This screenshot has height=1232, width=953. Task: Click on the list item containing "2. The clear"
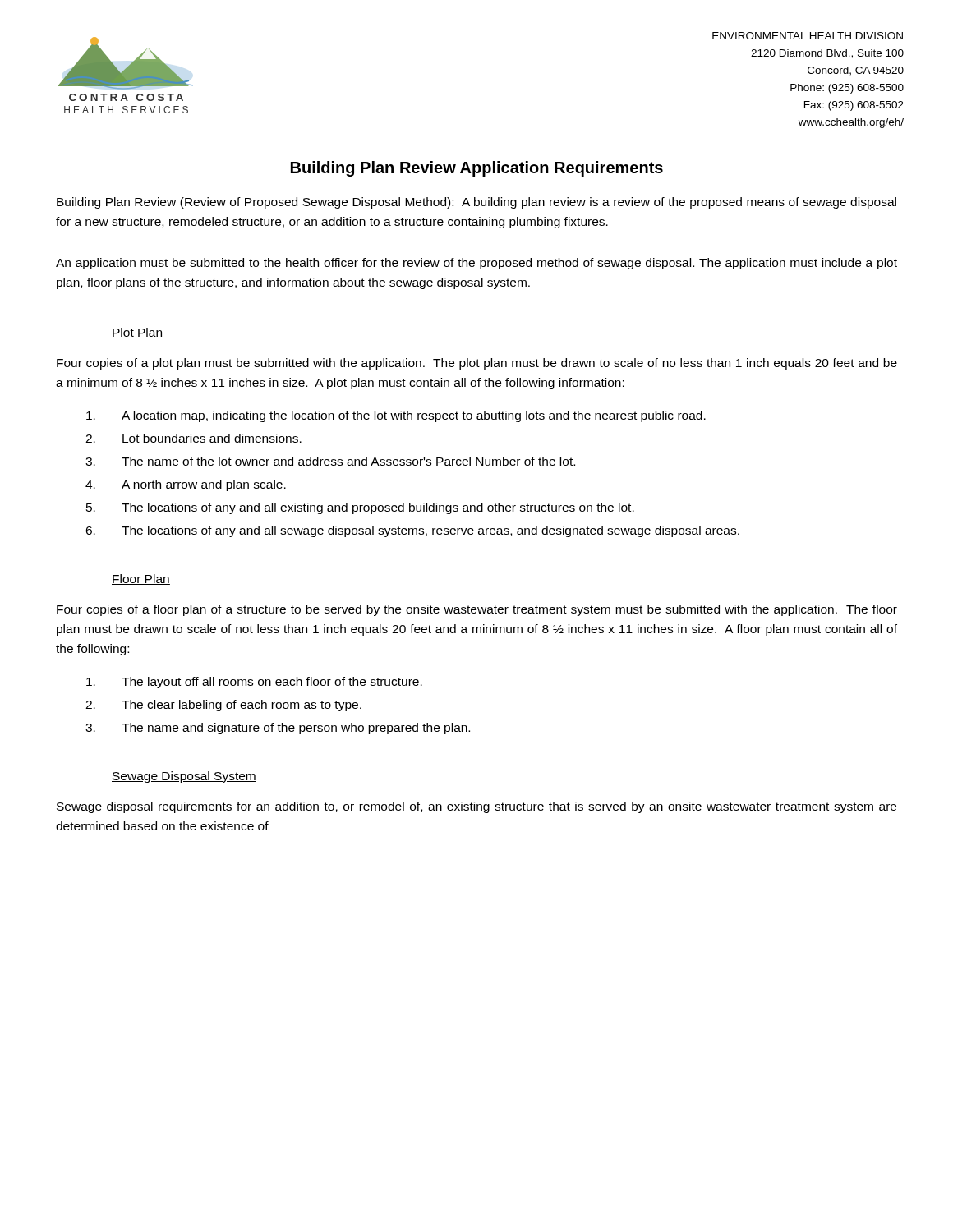[223, 706]
